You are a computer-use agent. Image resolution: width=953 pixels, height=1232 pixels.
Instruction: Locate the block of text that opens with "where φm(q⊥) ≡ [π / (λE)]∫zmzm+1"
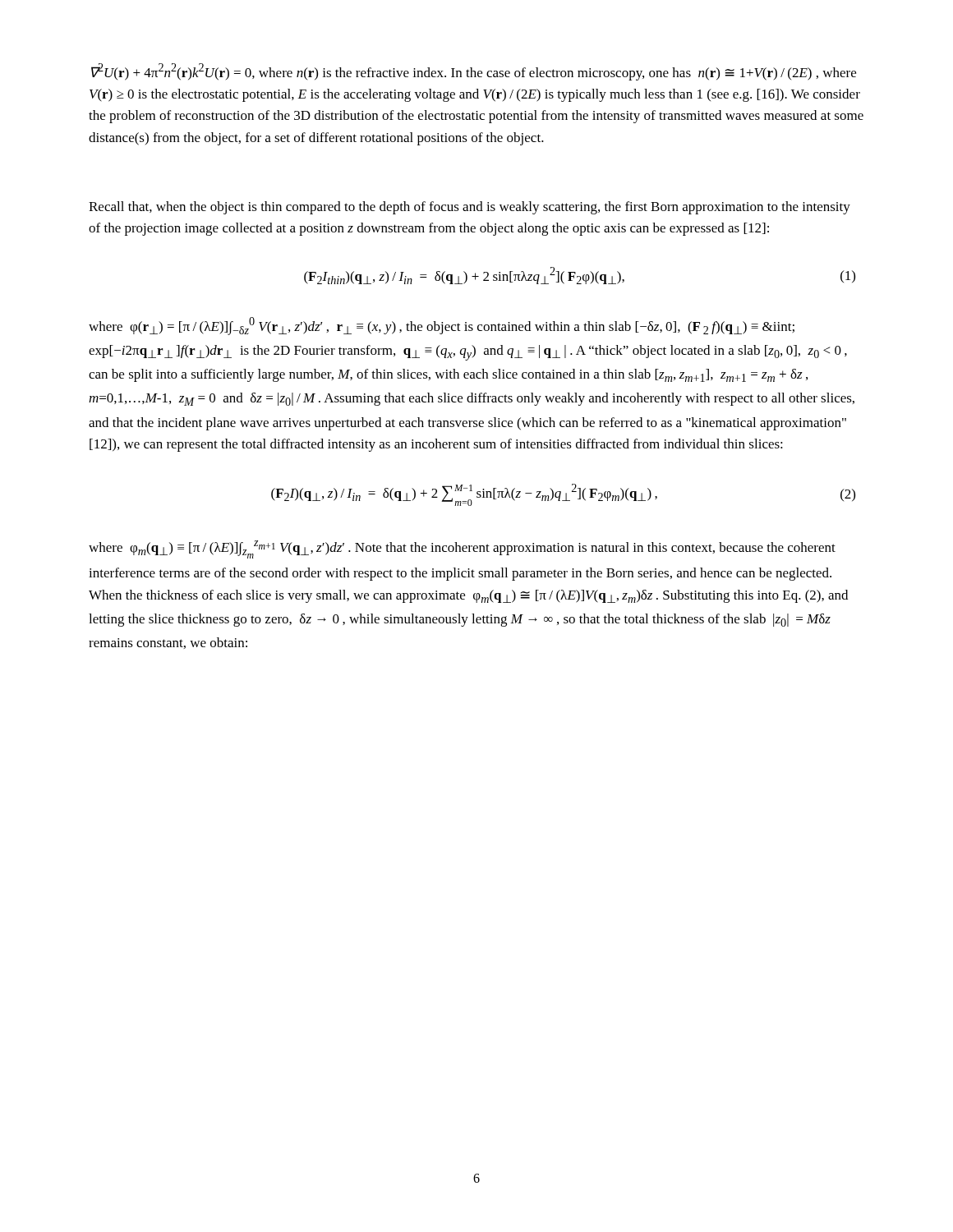(x=476, y=594)
